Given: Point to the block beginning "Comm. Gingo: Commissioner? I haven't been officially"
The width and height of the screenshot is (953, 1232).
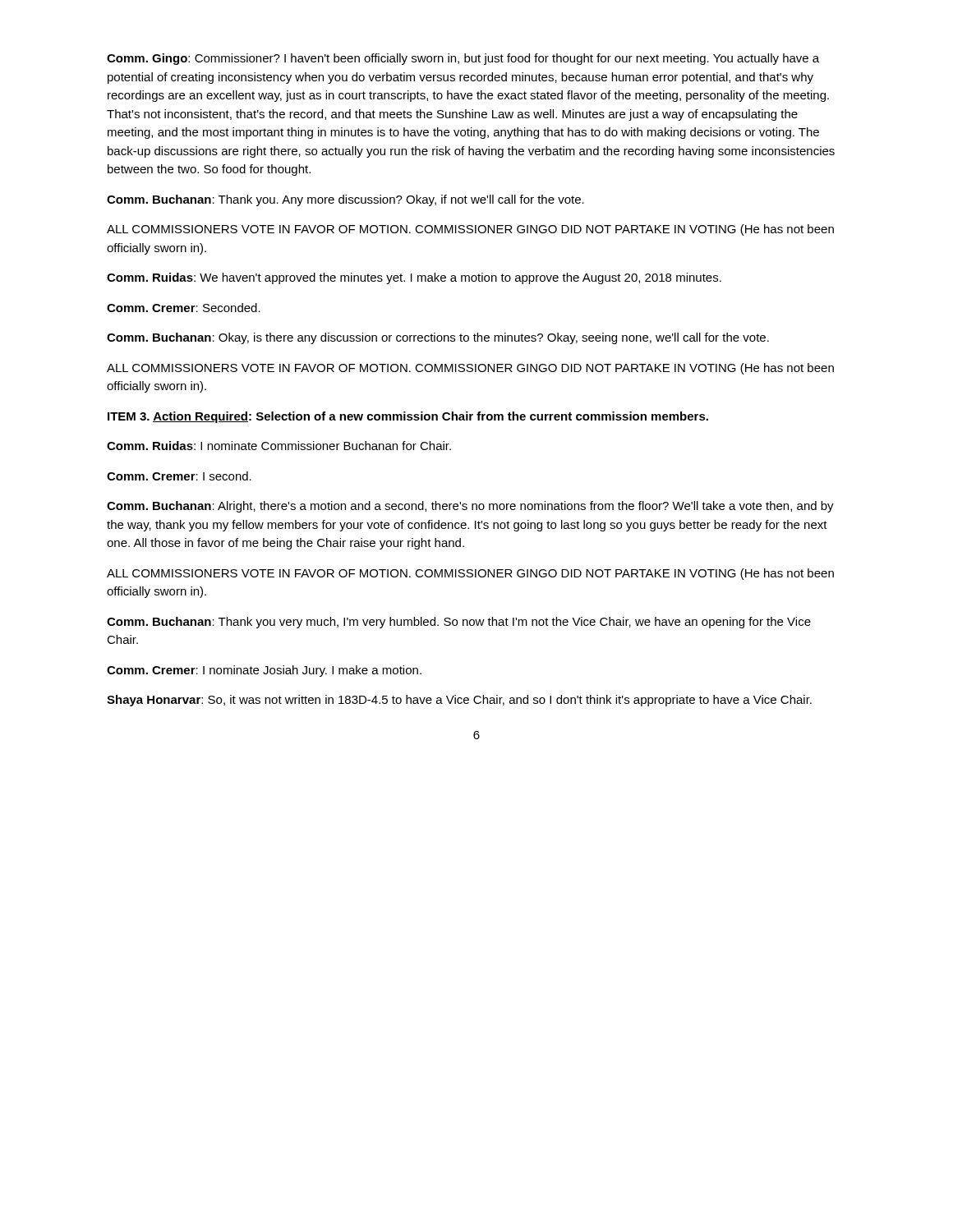Looking at the screenshot, I should coord(471,113).
